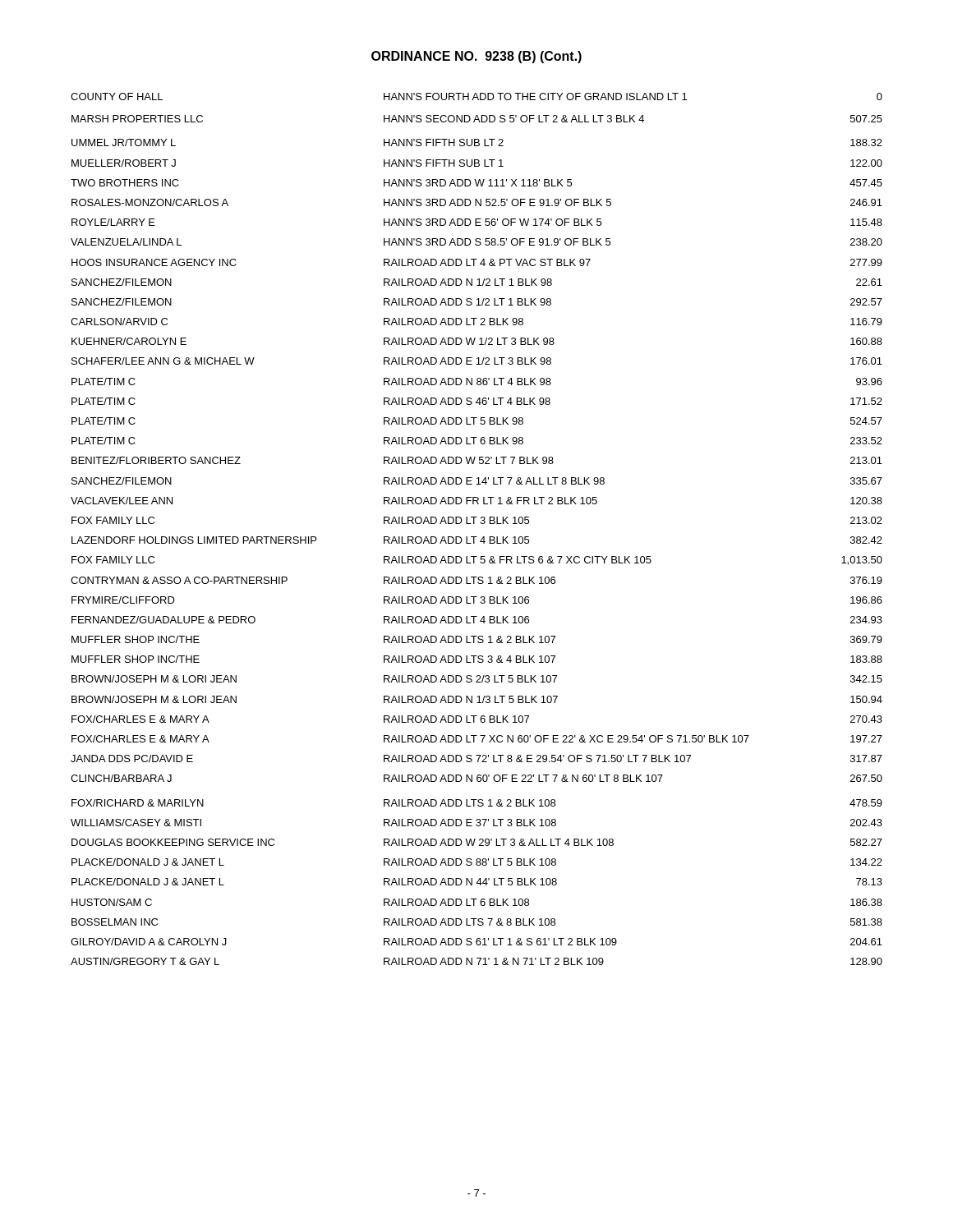Viewport: 953px width, 1232px height.
Task: Point to the region starting "ORDINANCE NO. 9238 (B) (Cont.)"
Action: (476, 56)
